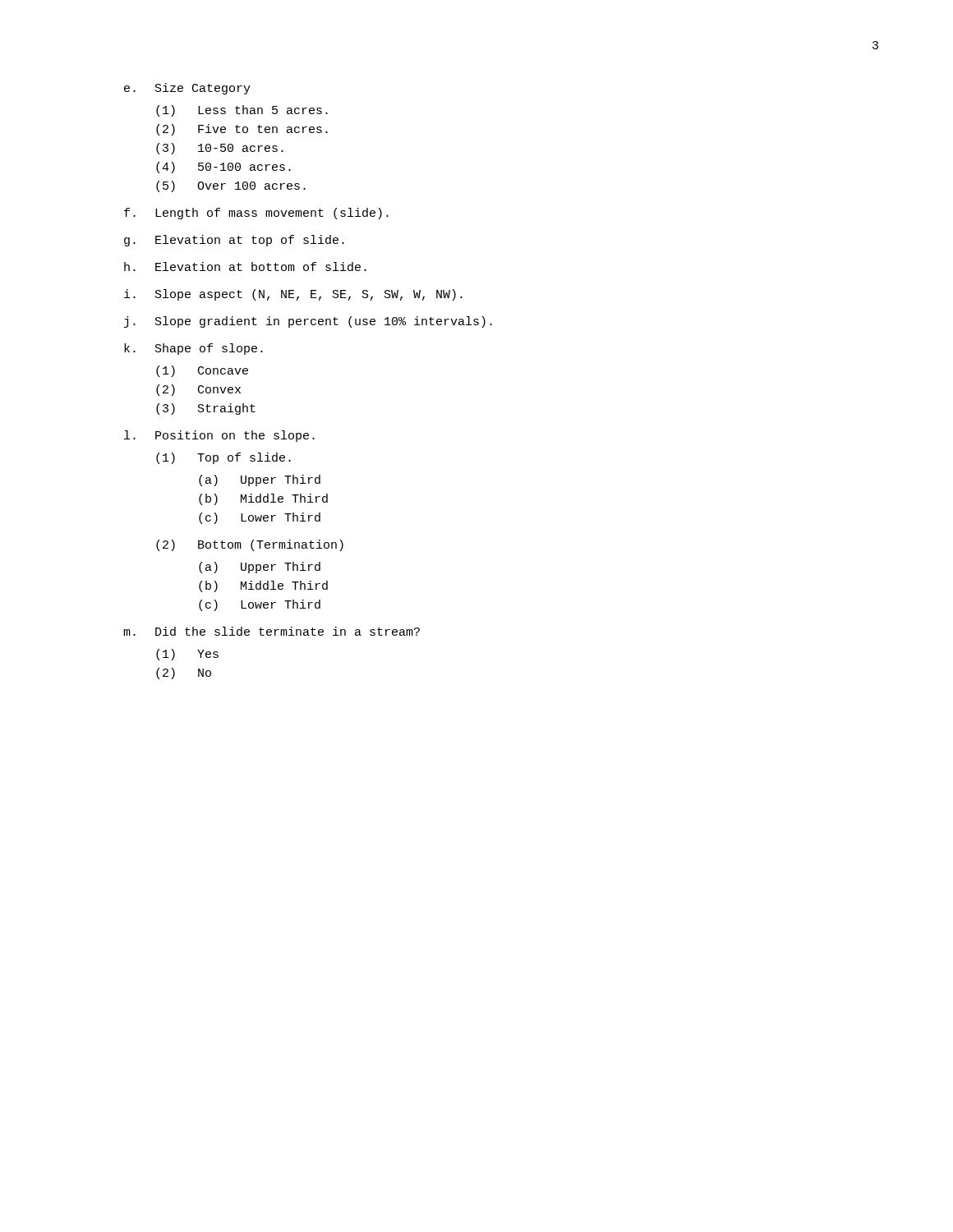Click where it says "(2) Convex"
The width and height of the screenshot is (953, 1232).
(198, 390)
